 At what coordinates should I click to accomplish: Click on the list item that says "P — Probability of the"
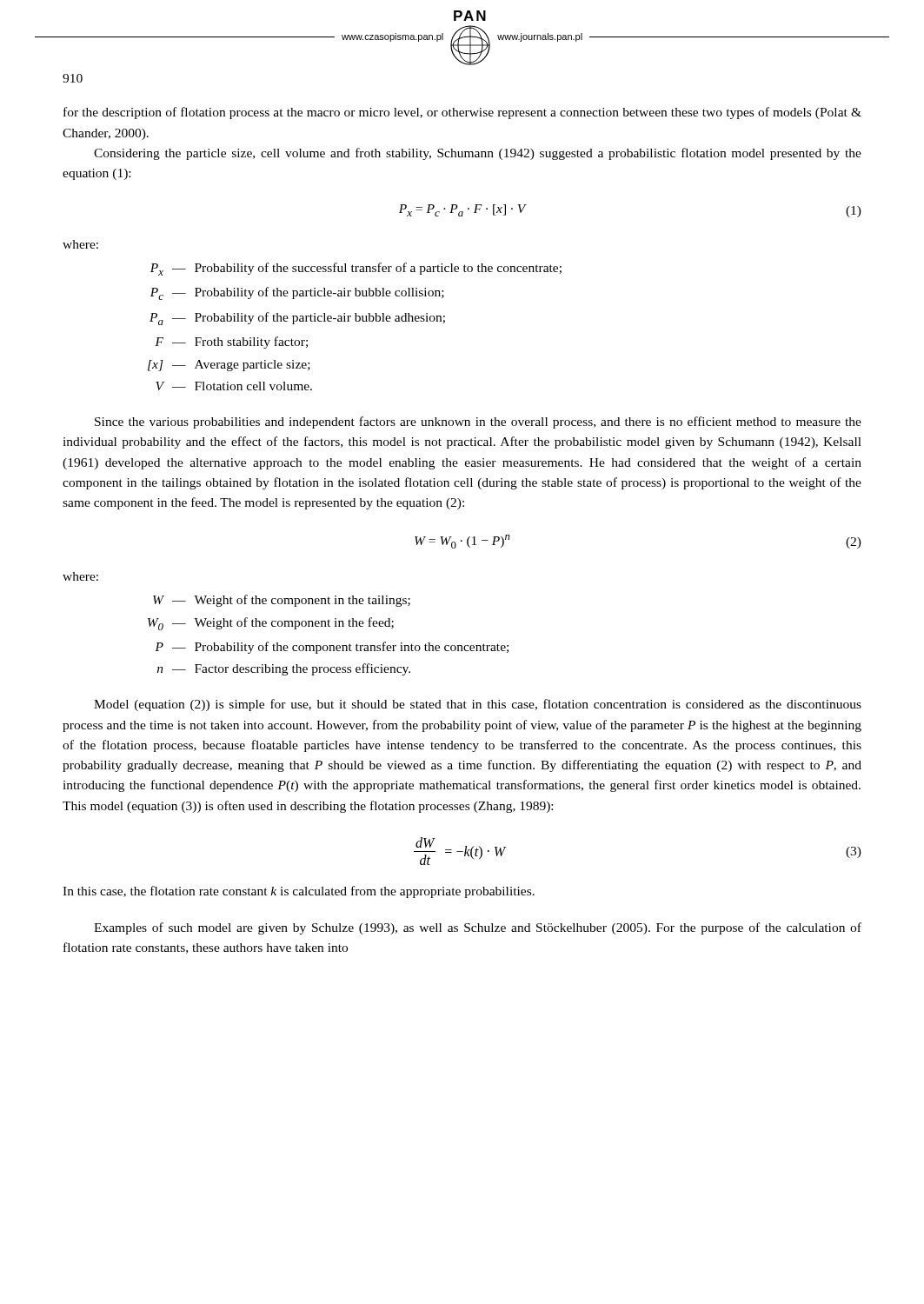coord(493,646)
